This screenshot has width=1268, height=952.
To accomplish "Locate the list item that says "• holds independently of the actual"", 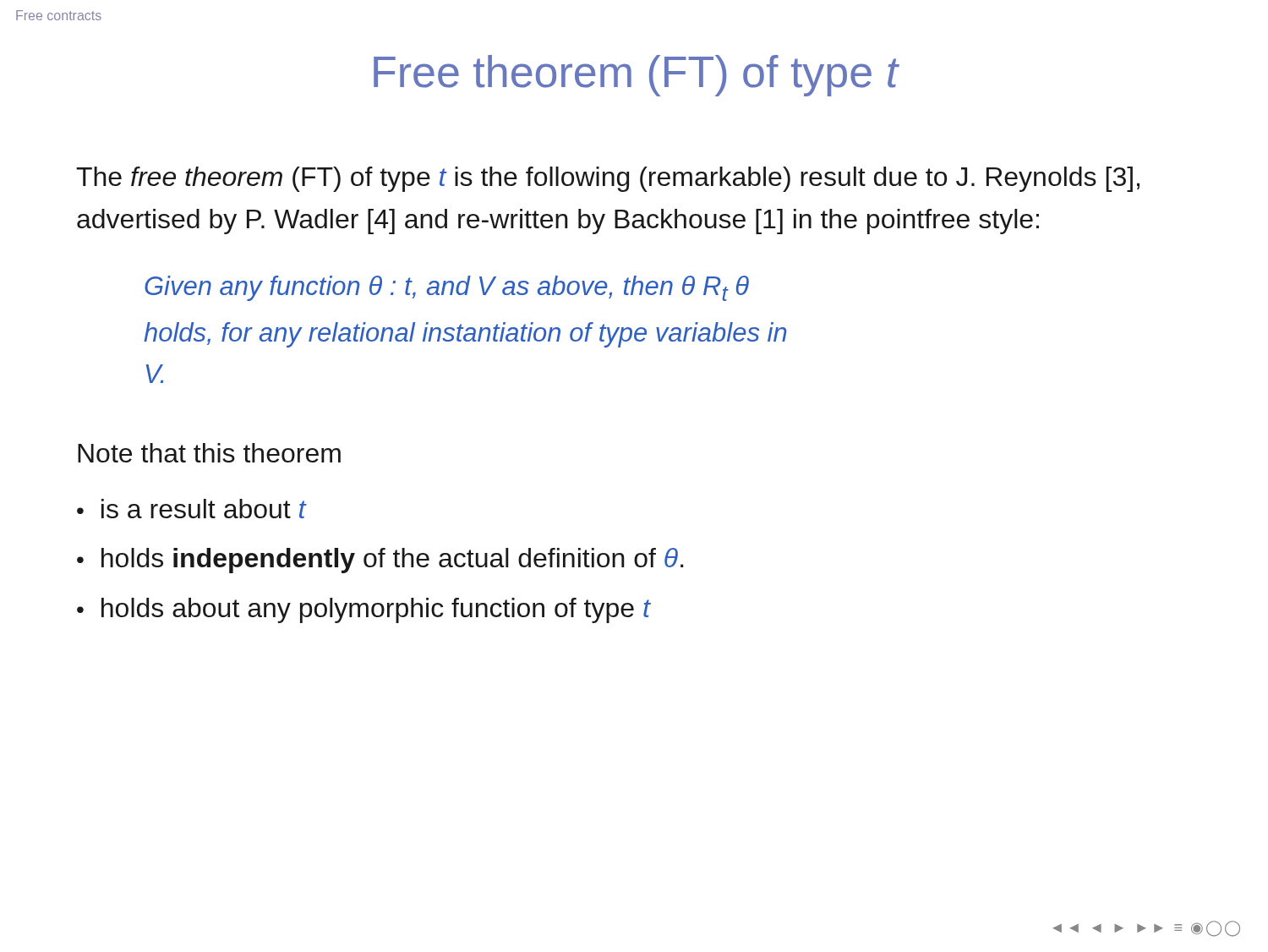I will [x=381, y=558].
